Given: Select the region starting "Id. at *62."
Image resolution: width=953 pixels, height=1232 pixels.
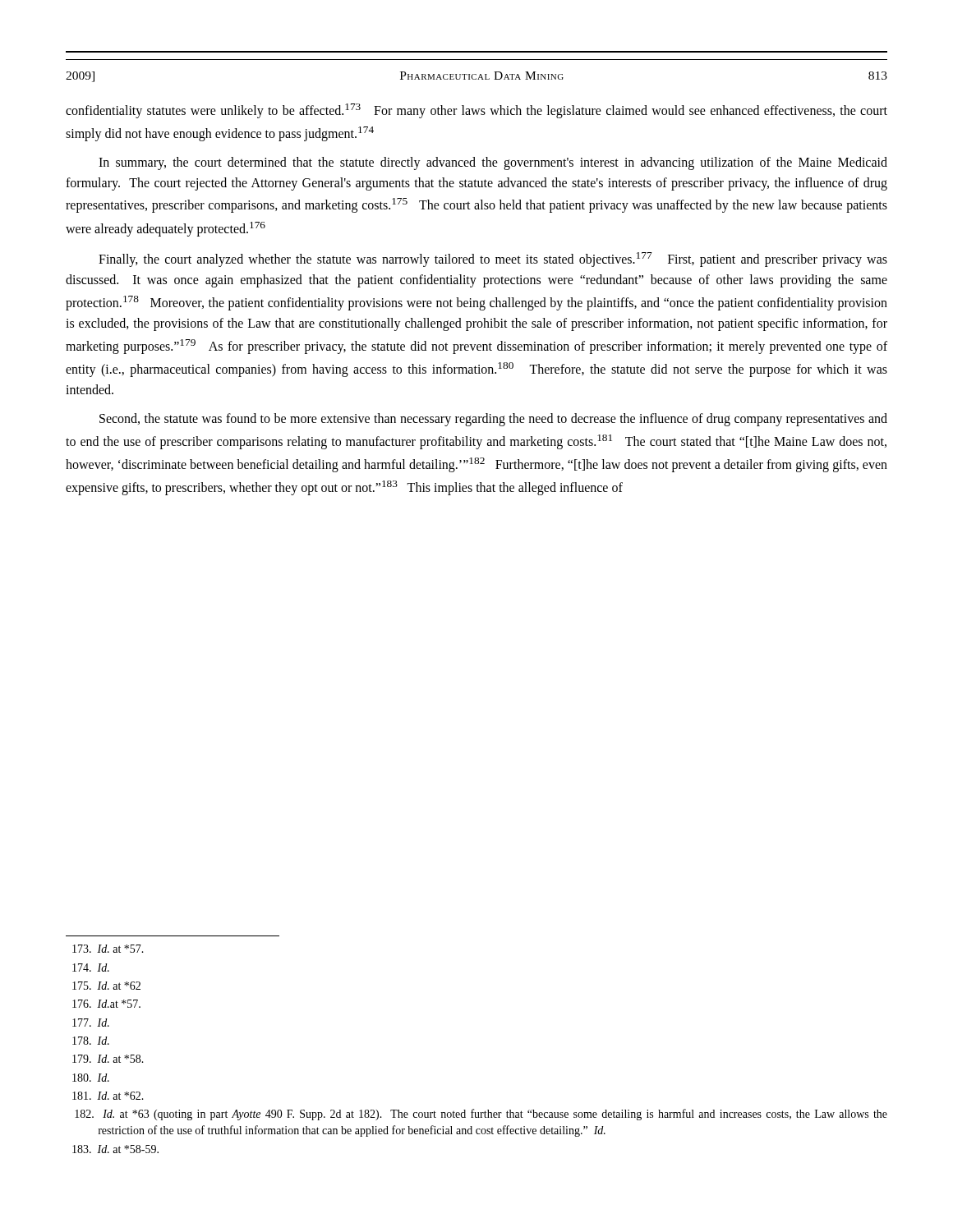Looking at the screenshot, I should click(x=108, y=1096).
